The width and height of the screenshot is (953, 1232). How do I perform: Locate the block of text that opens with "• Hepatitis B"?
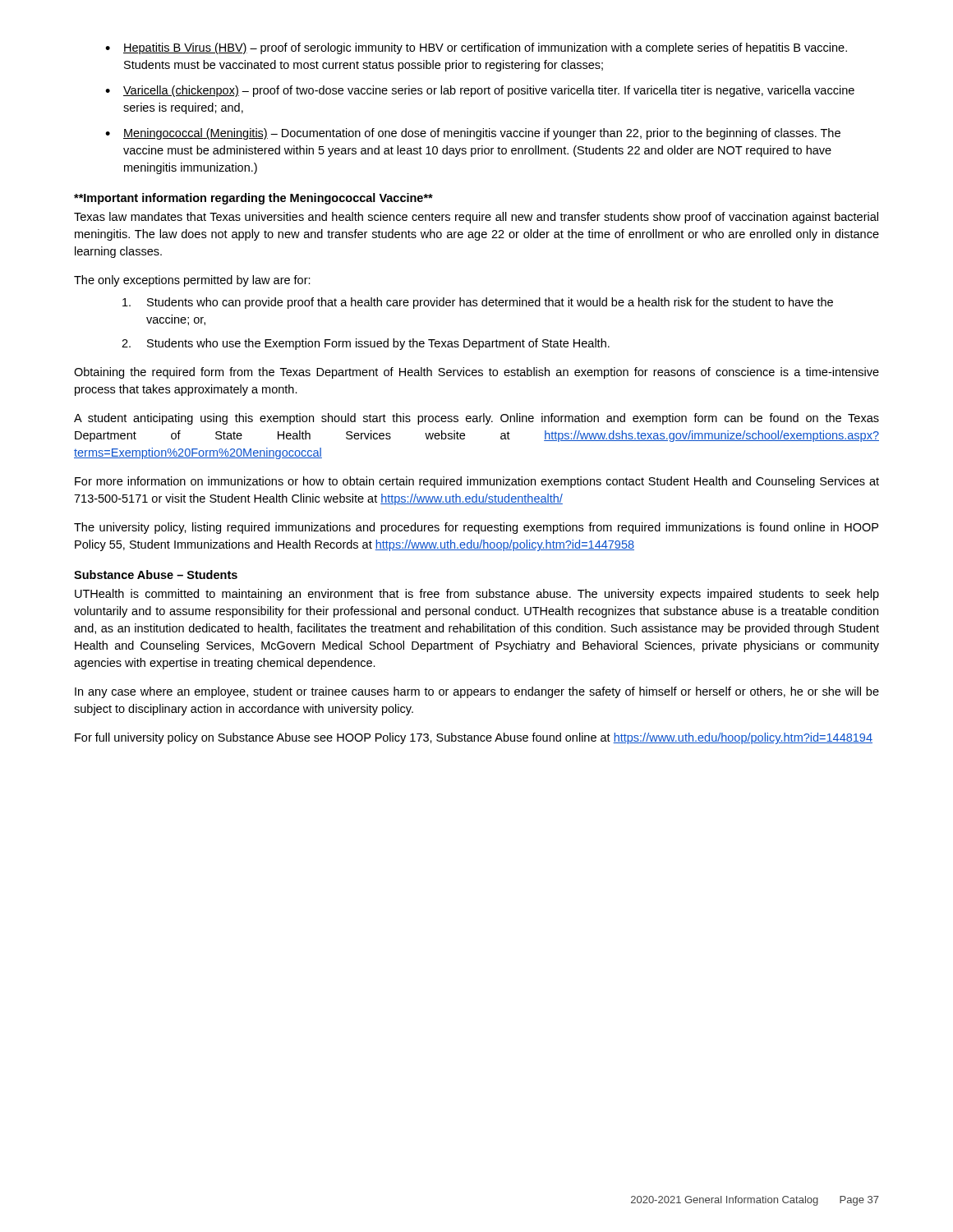click(x=492, y=57)
